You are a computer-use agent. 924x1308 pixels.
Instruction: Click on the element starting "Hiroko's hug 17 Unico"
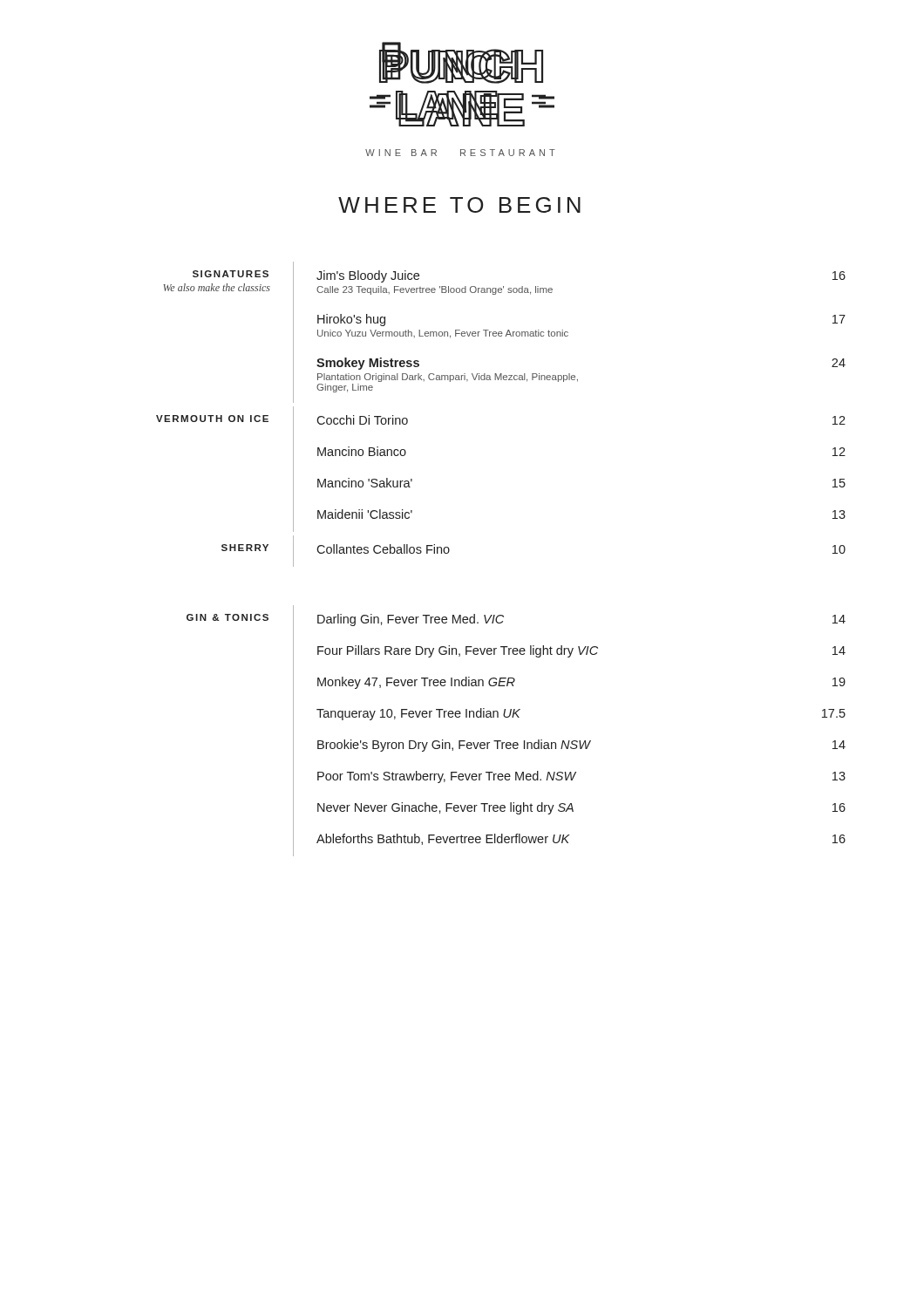coord(346,320)
